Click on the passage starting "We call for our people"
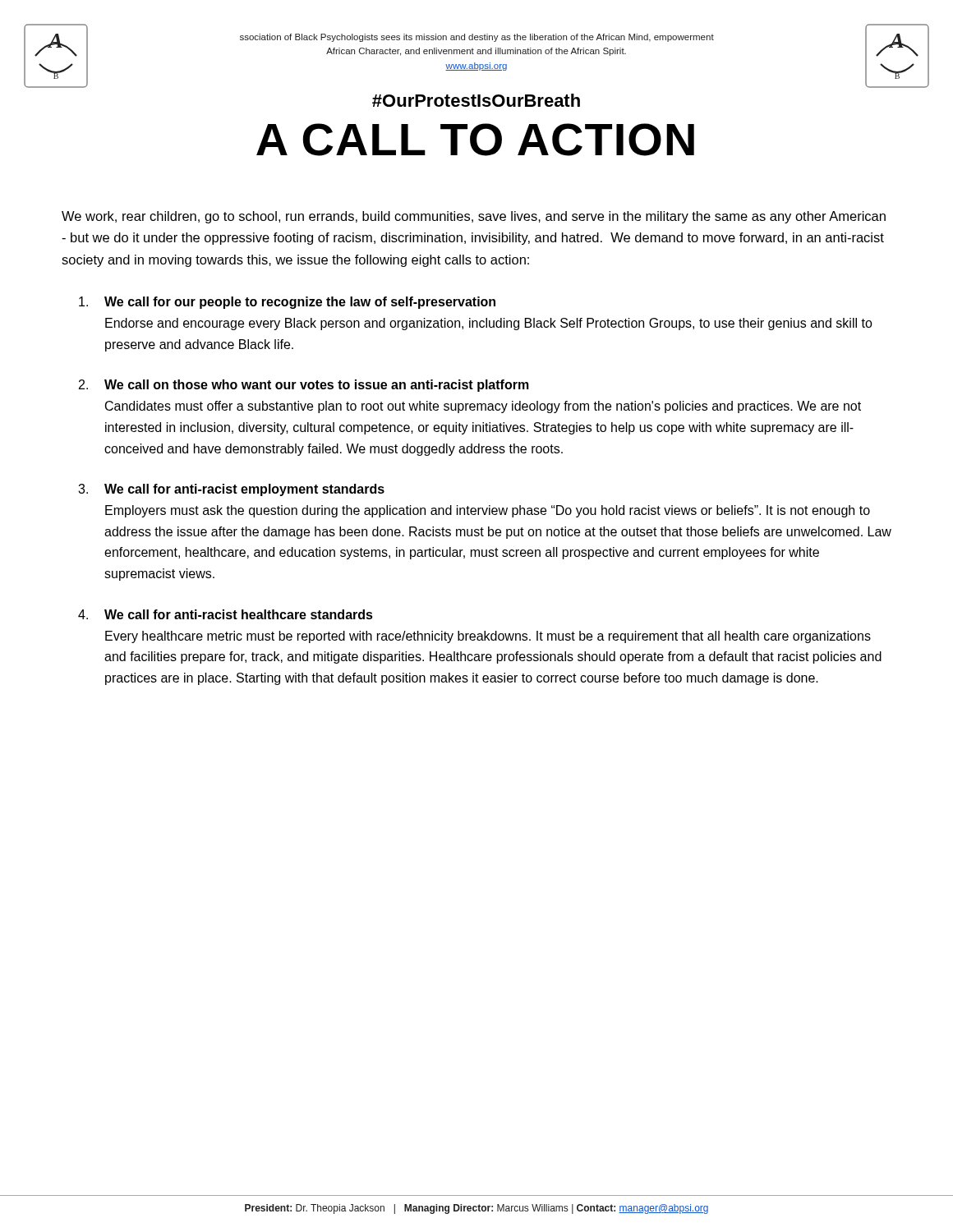 click(485, 325)
